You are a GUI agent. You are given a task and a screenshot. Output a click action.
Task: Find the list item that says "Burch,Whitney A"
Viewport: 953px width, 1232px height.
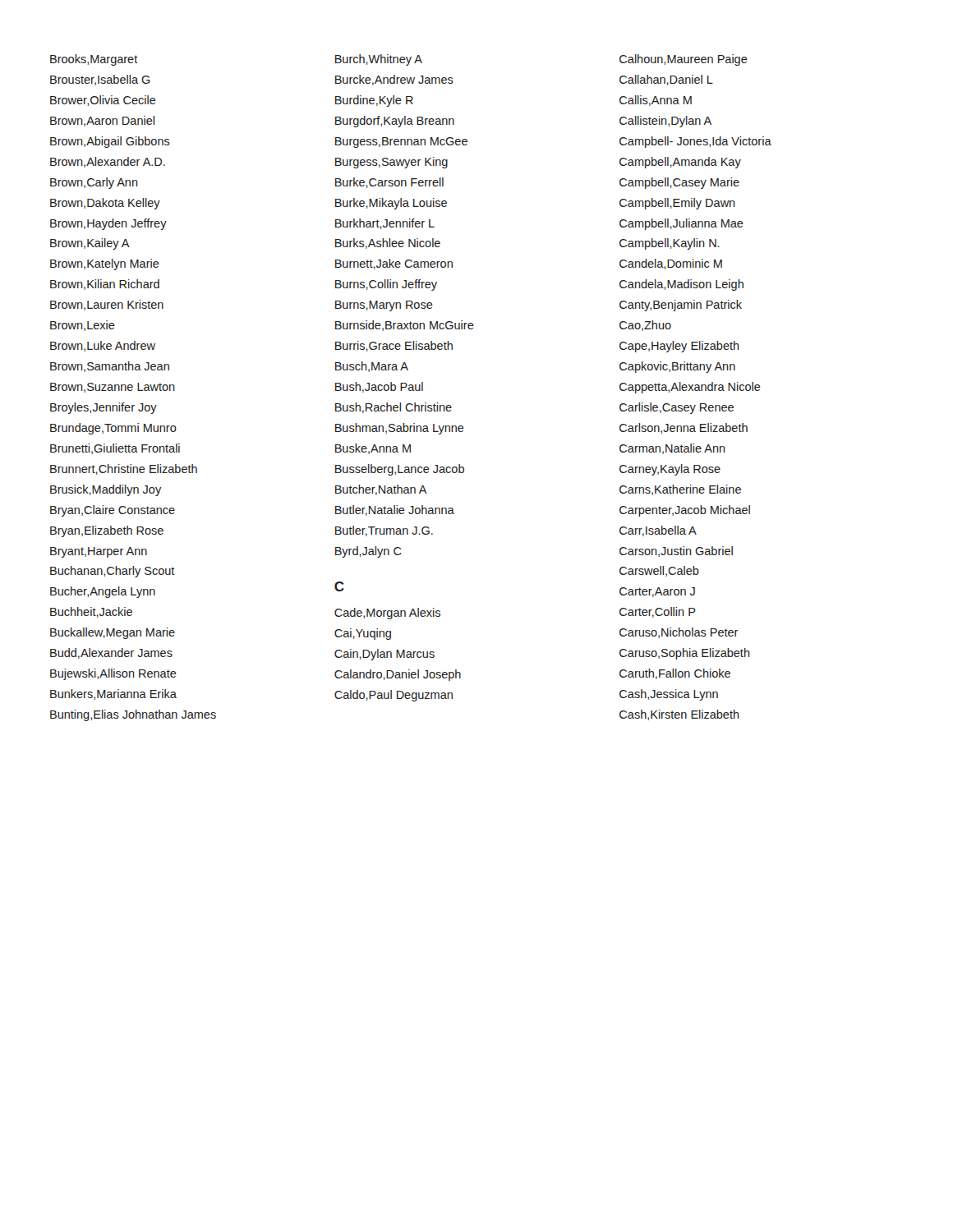point(378,59)
